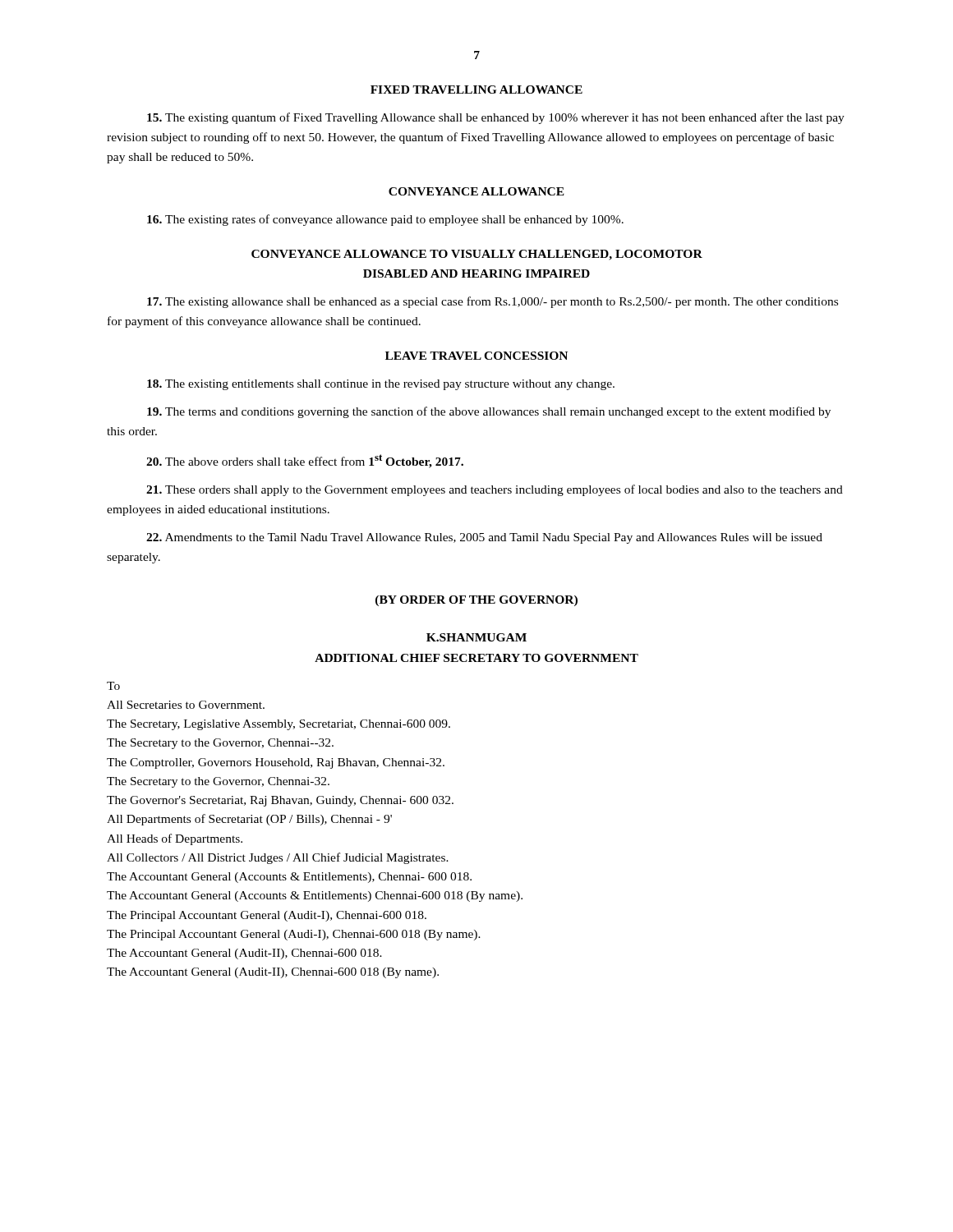Point to the text block starting "These orders shall apply to the"
The height and width of the screenshot is (1232, 953).
476,500
